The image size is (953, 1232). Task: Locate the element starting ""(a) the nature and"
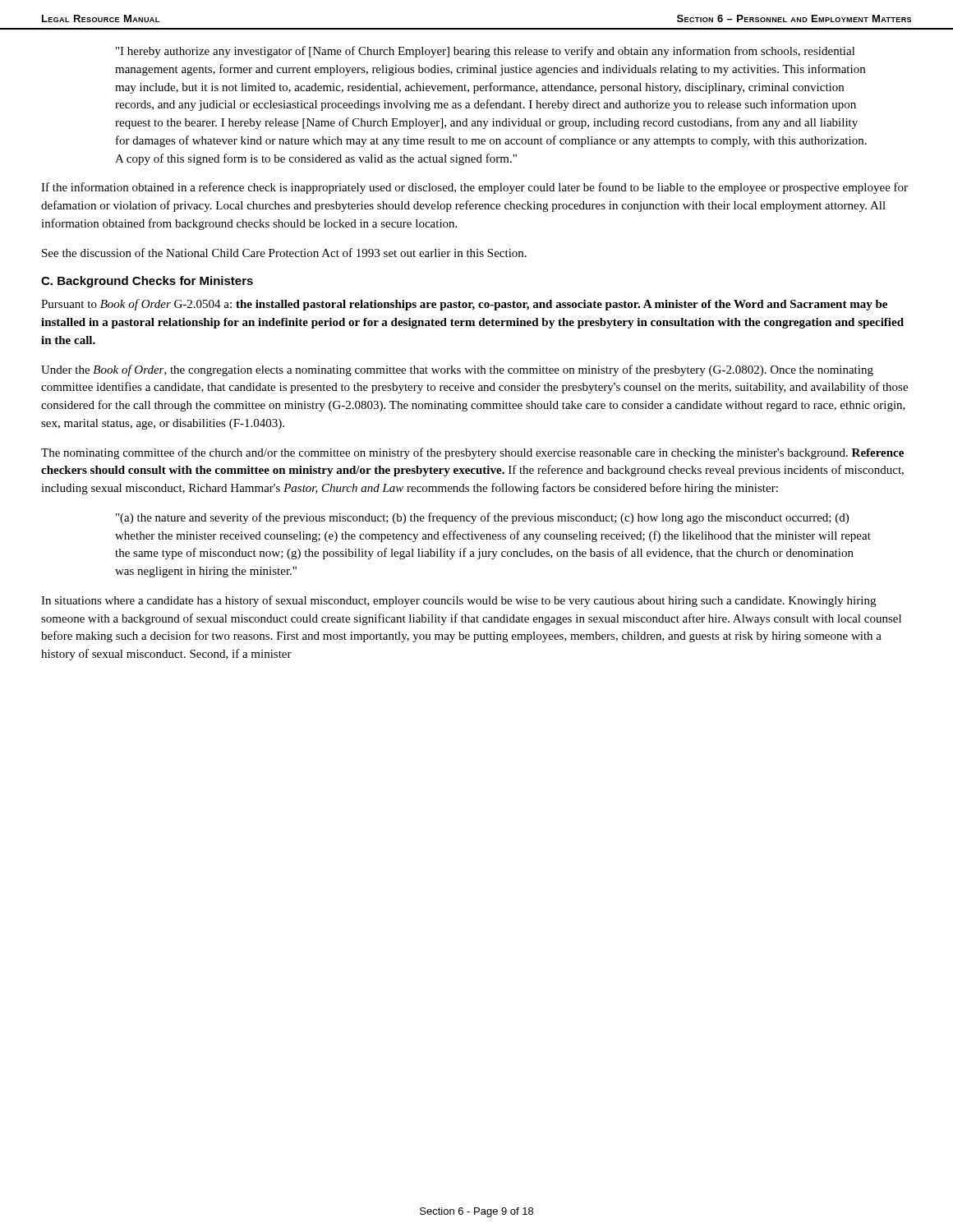pos(493,544)
